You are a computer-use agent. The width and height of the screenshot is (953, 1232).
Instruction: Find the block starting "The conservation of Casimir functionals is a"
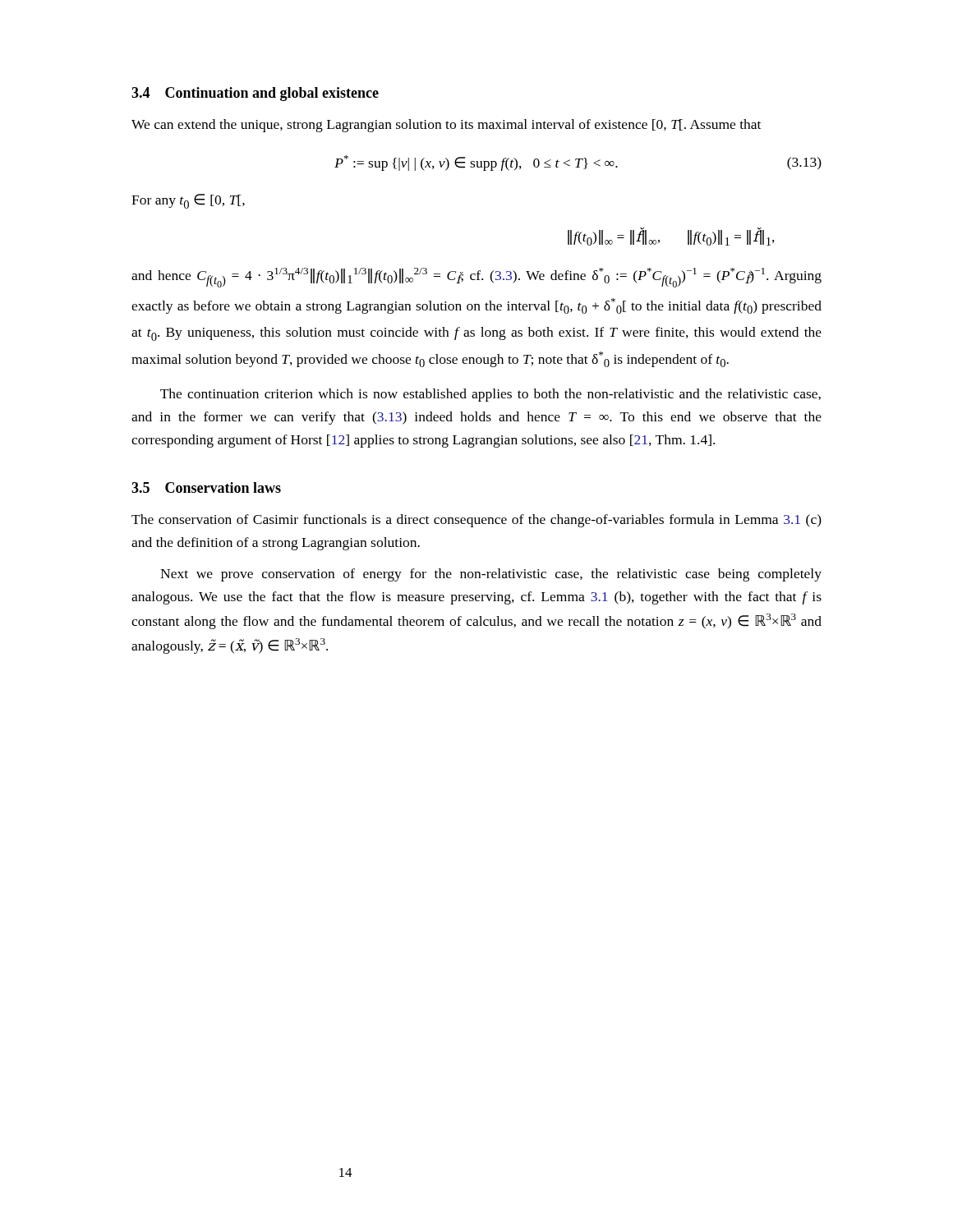point(476,531)
